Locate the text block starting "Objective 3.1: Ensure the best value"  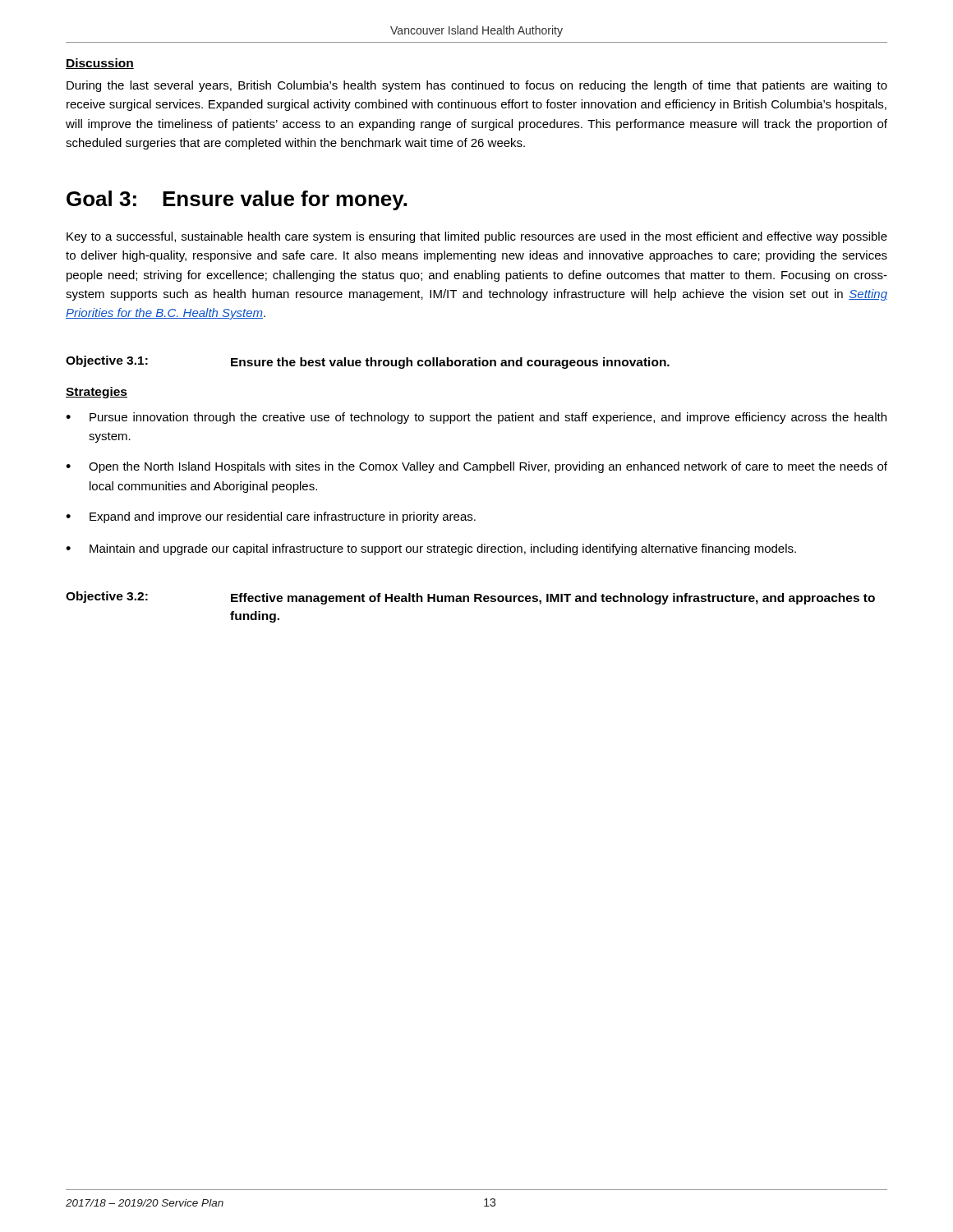[368, 362]
